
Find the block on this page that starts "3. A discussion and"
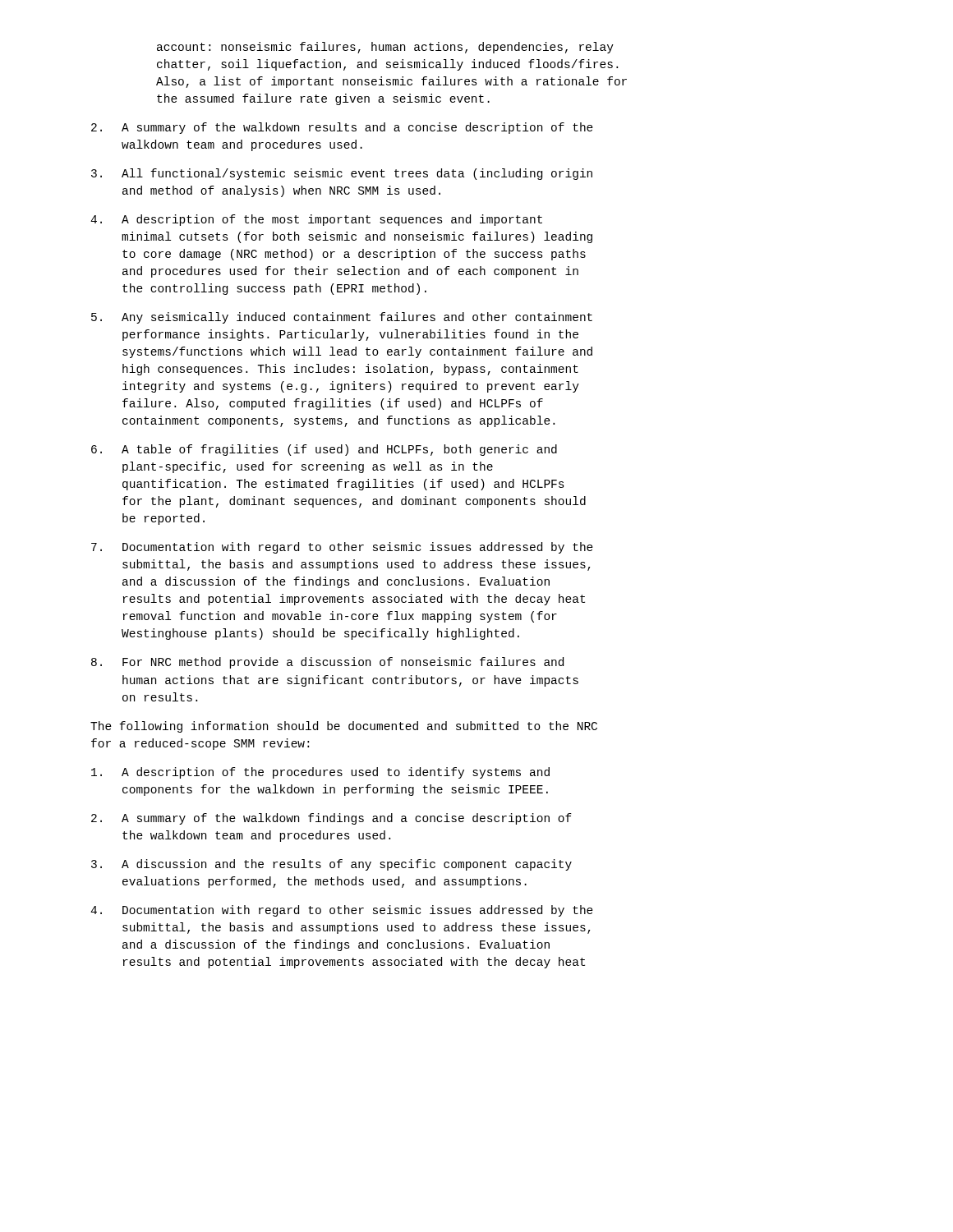(x=476, y=874)
